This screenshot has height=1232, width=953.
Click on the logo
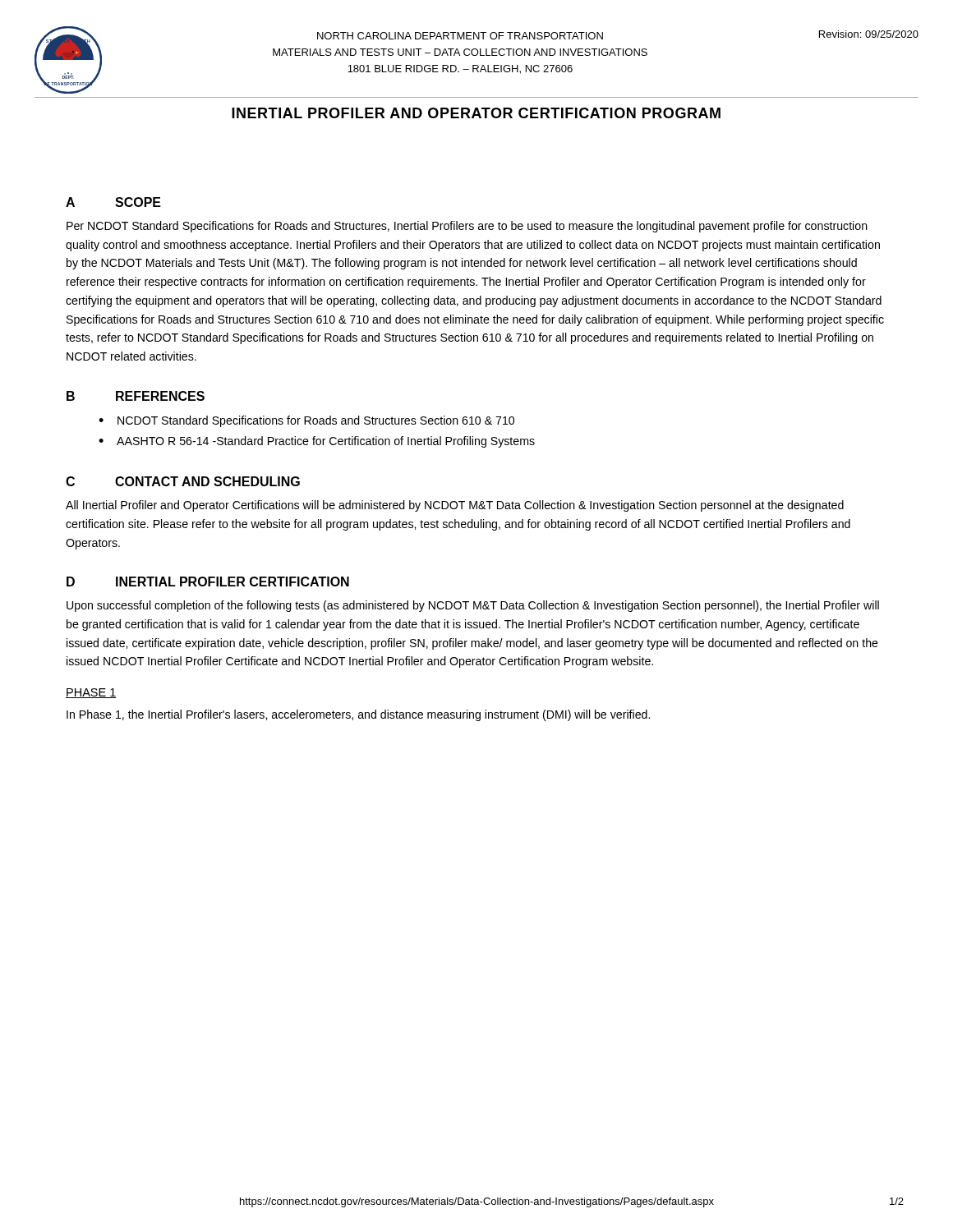[x=68, y=61]
